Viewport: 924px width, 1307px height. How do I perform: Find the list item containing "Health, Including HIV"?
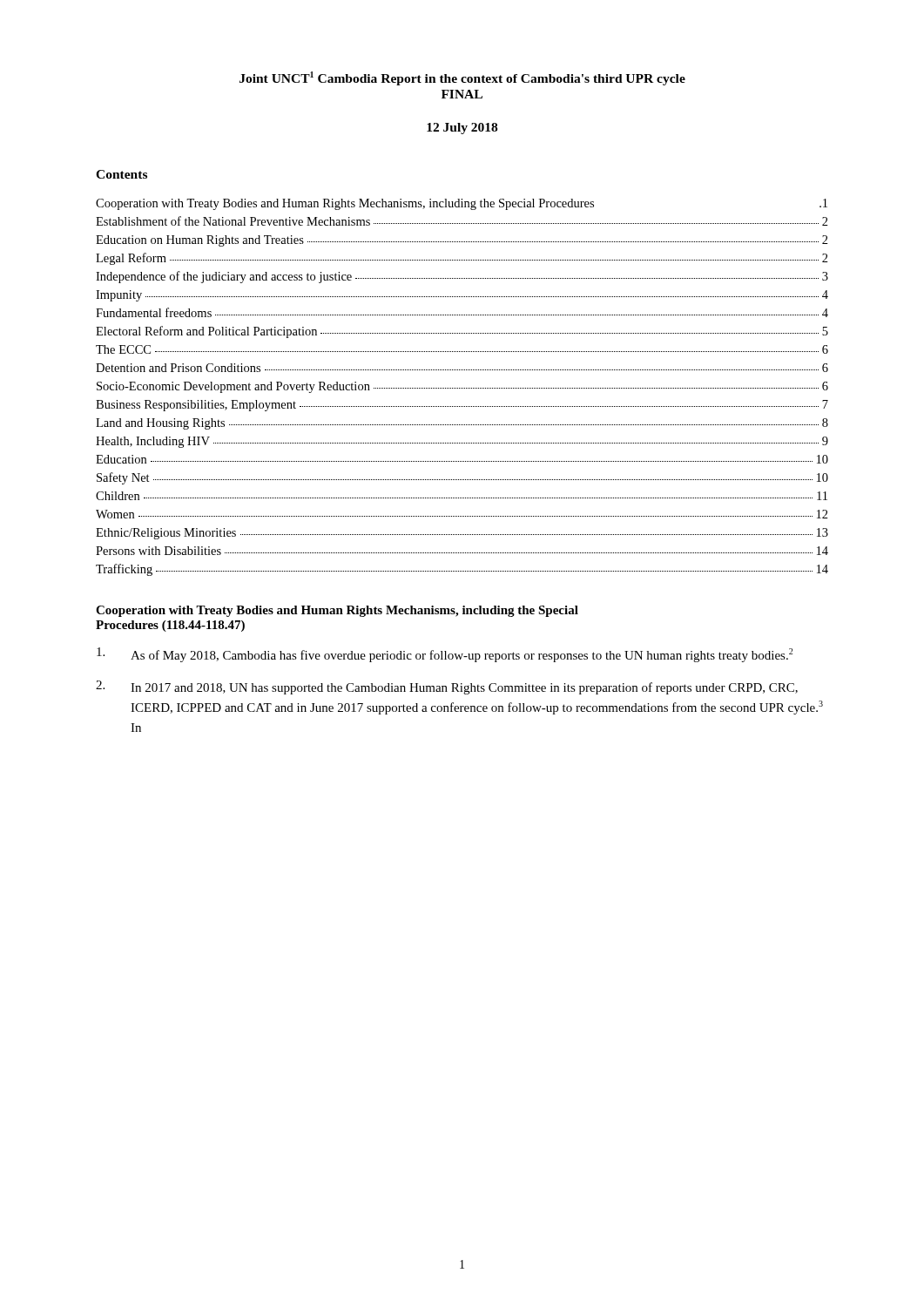(x=462, y=442)
